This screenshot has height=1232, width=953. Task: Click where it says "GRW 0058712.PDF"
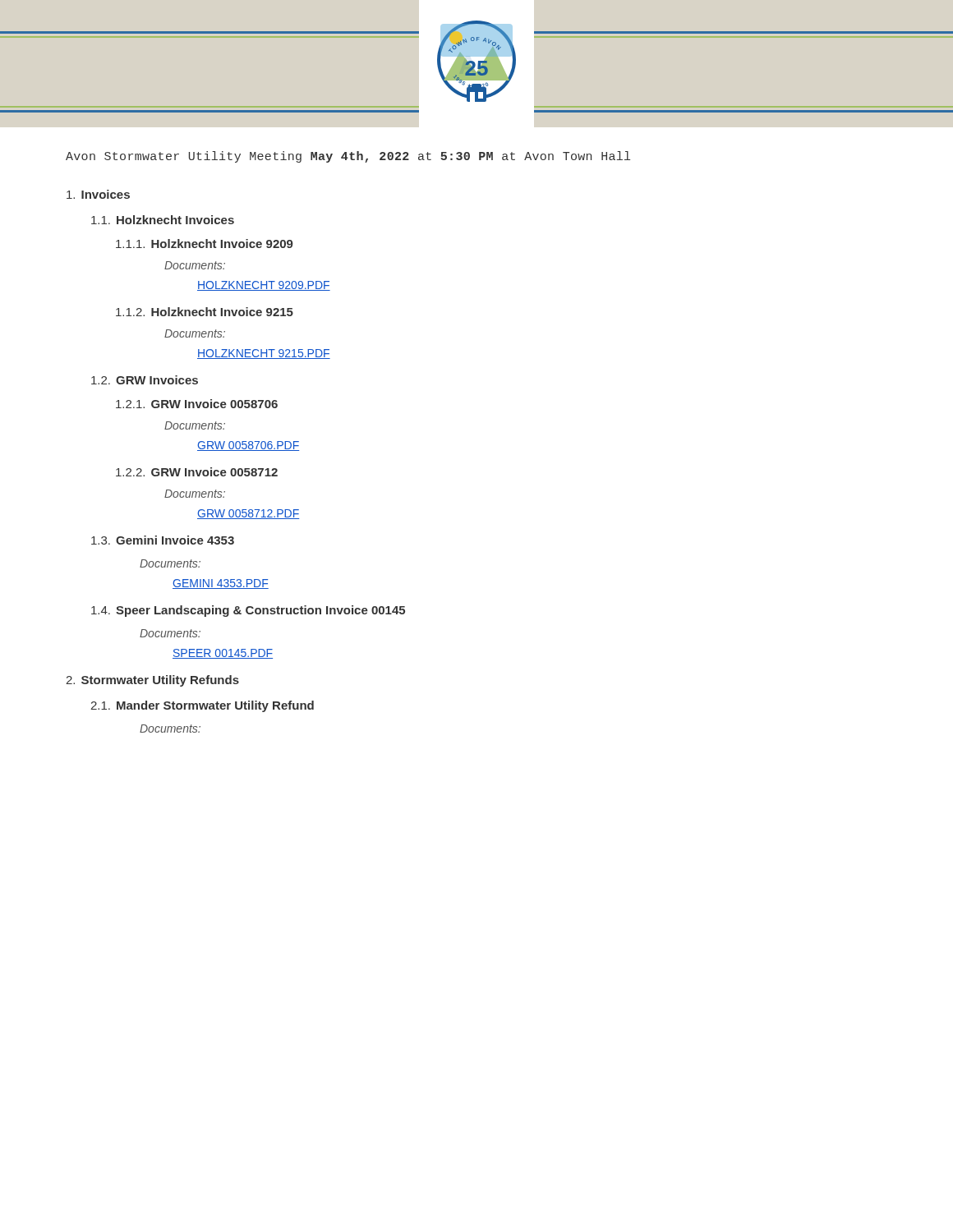coord(248,513)
